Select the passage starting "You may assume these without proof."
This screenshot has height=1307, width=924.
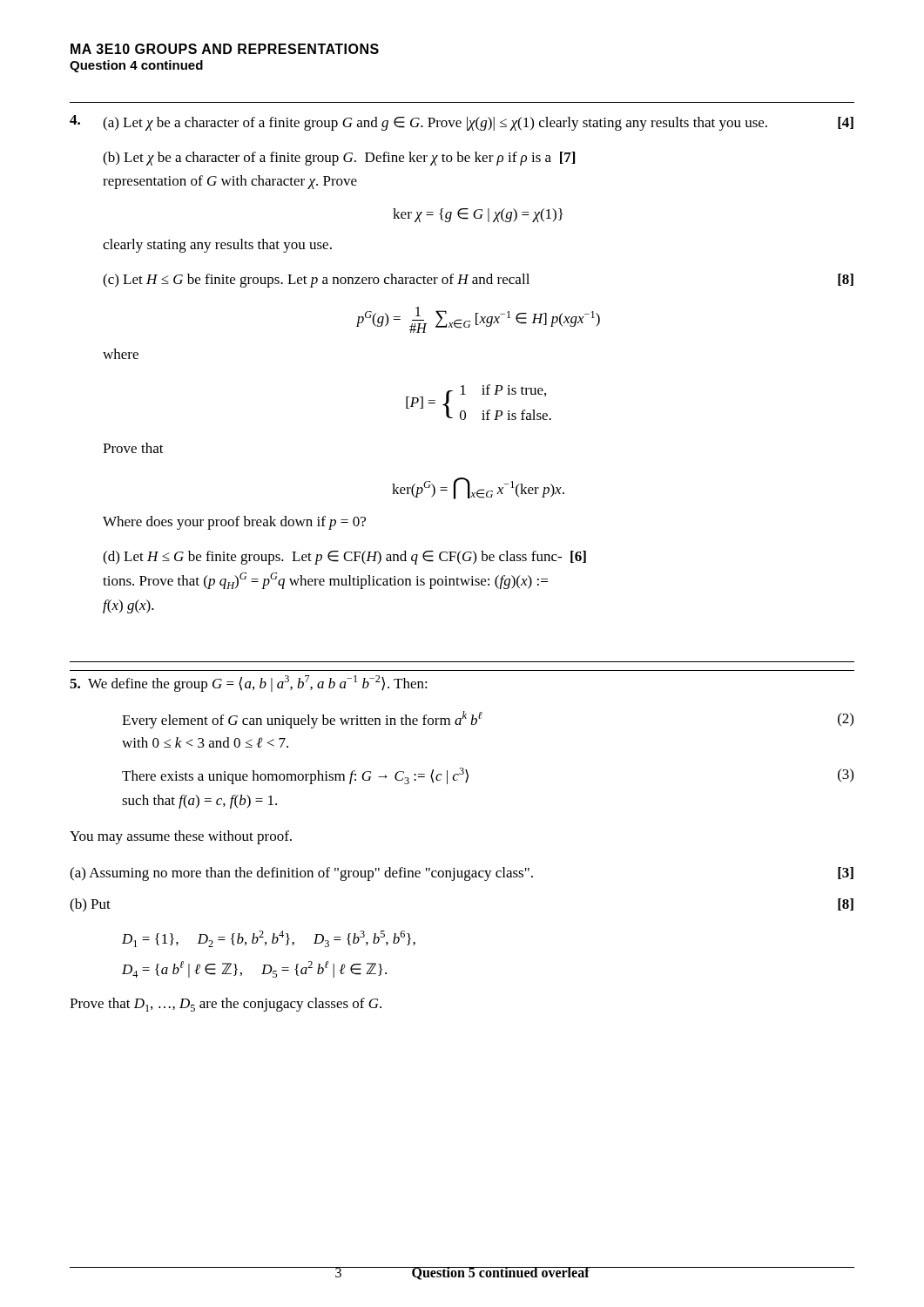coord(181,836)
